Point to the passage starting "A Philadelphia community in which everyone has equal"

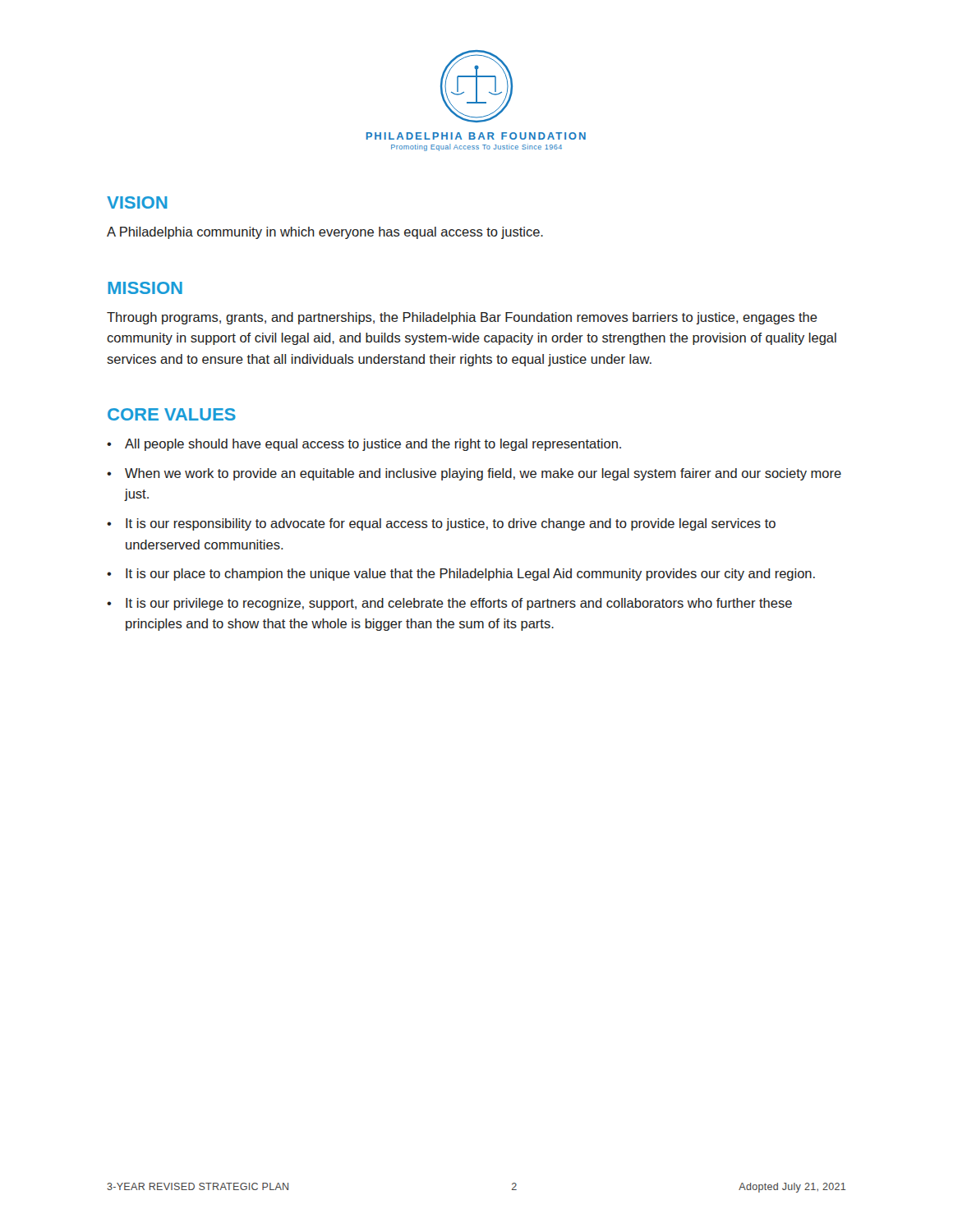point(476,232)
